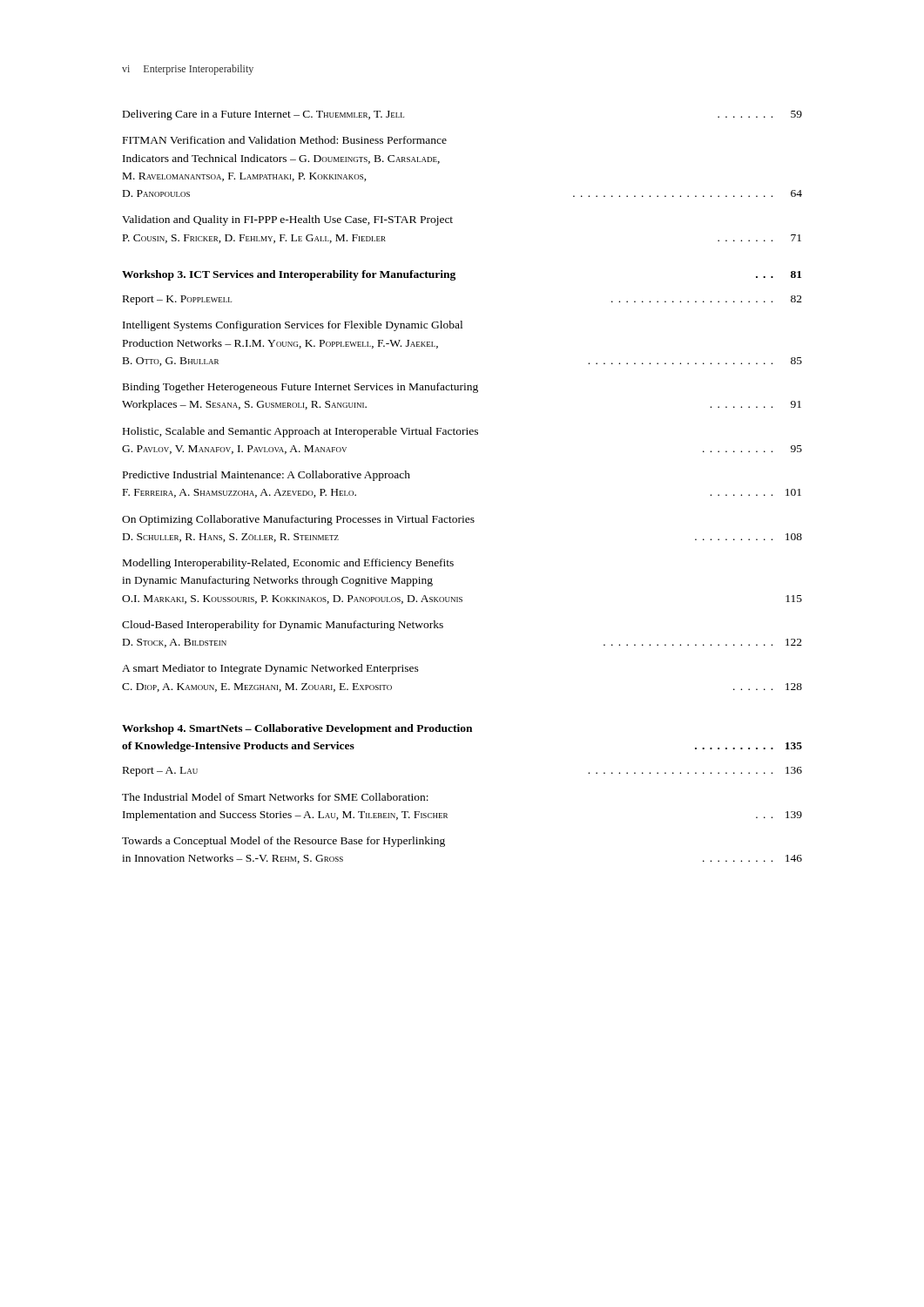Navigate to the region starting "Report – A. Lau . . ."
Image resolution: width=924 pixels, height=1307 pixels.
coord(169,771)
